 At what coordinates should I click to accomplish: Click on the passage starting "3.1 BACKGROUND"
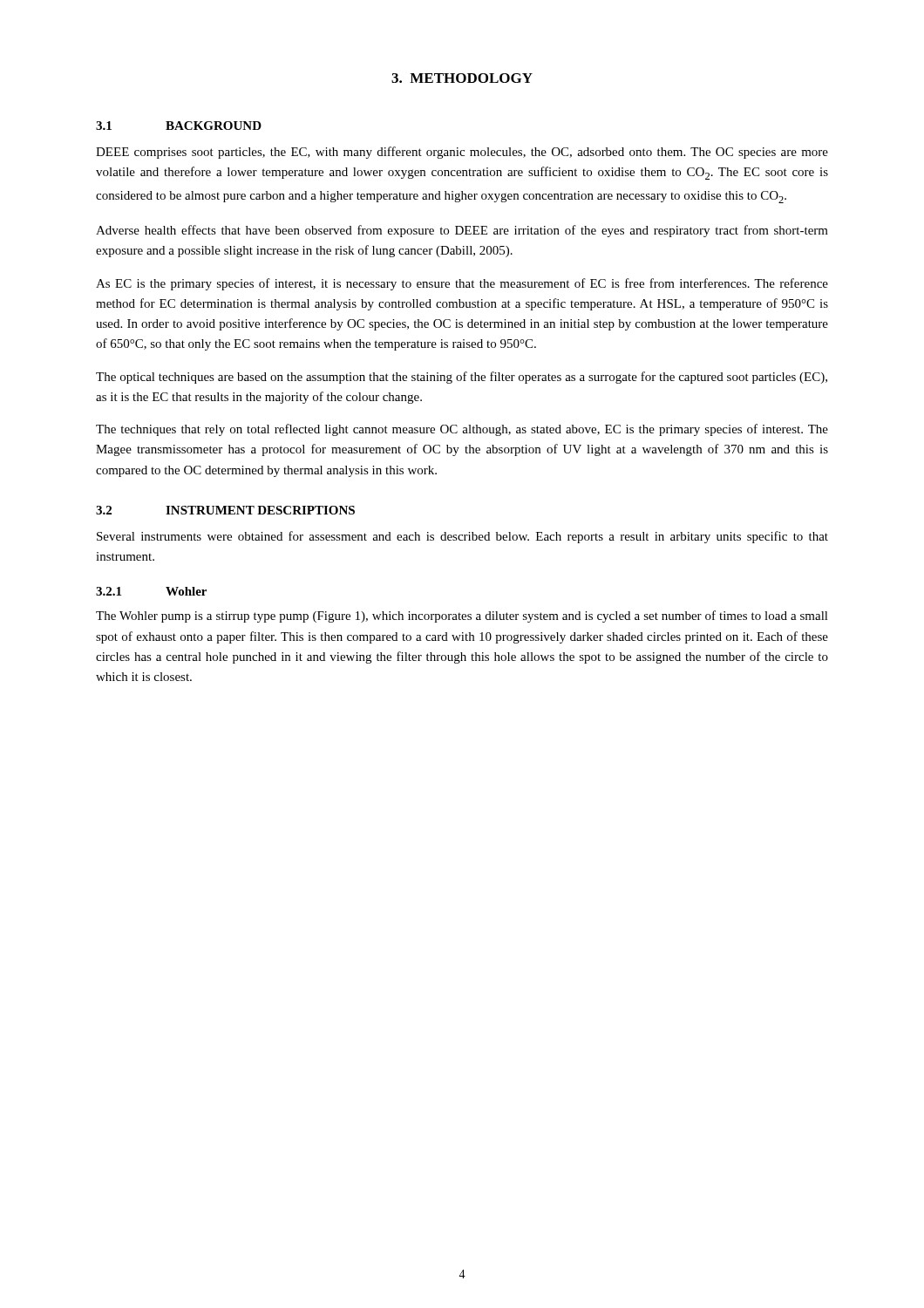pos(179,126)
